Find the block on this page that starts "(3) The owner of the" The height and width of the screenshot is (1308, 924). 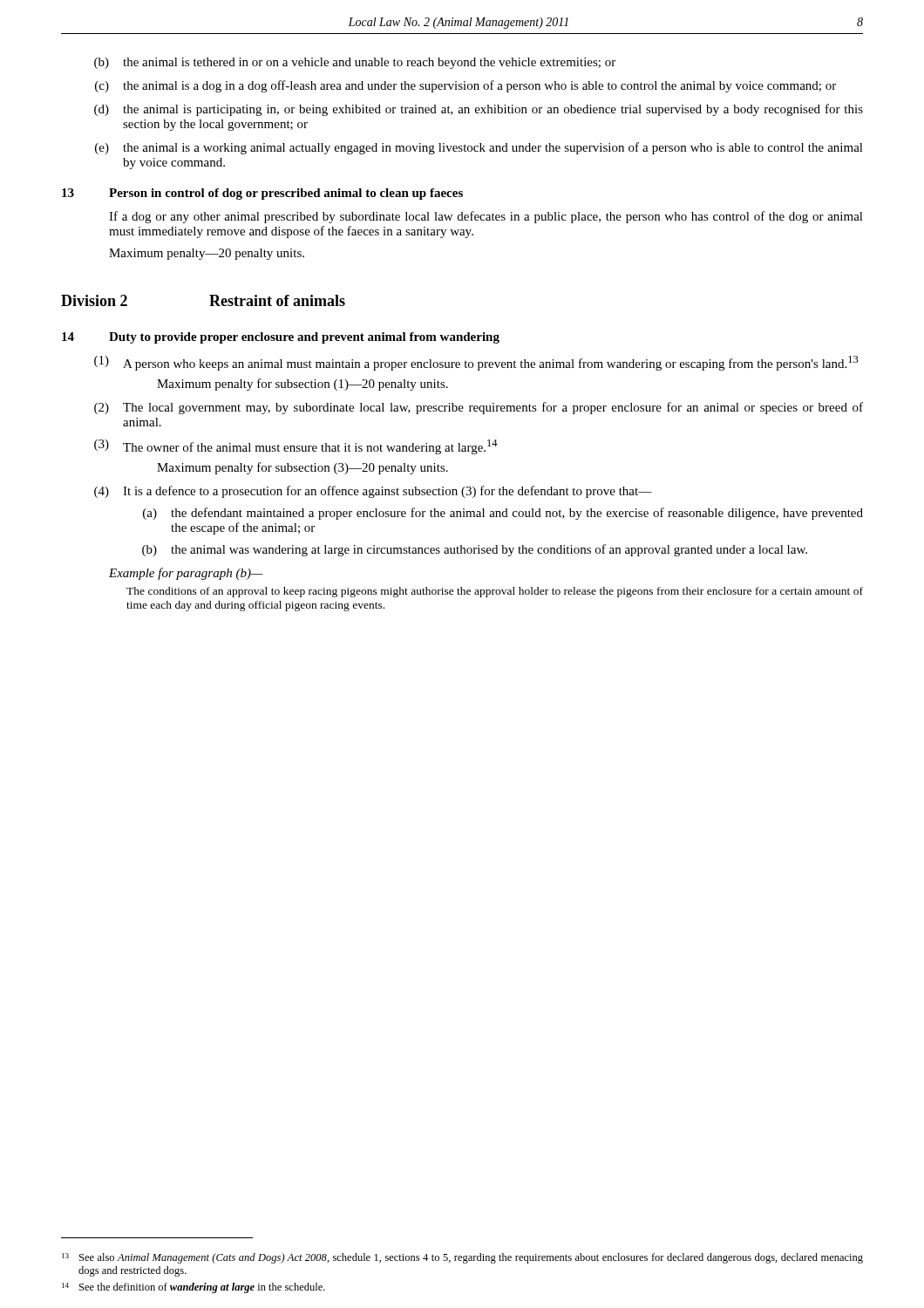462,446
